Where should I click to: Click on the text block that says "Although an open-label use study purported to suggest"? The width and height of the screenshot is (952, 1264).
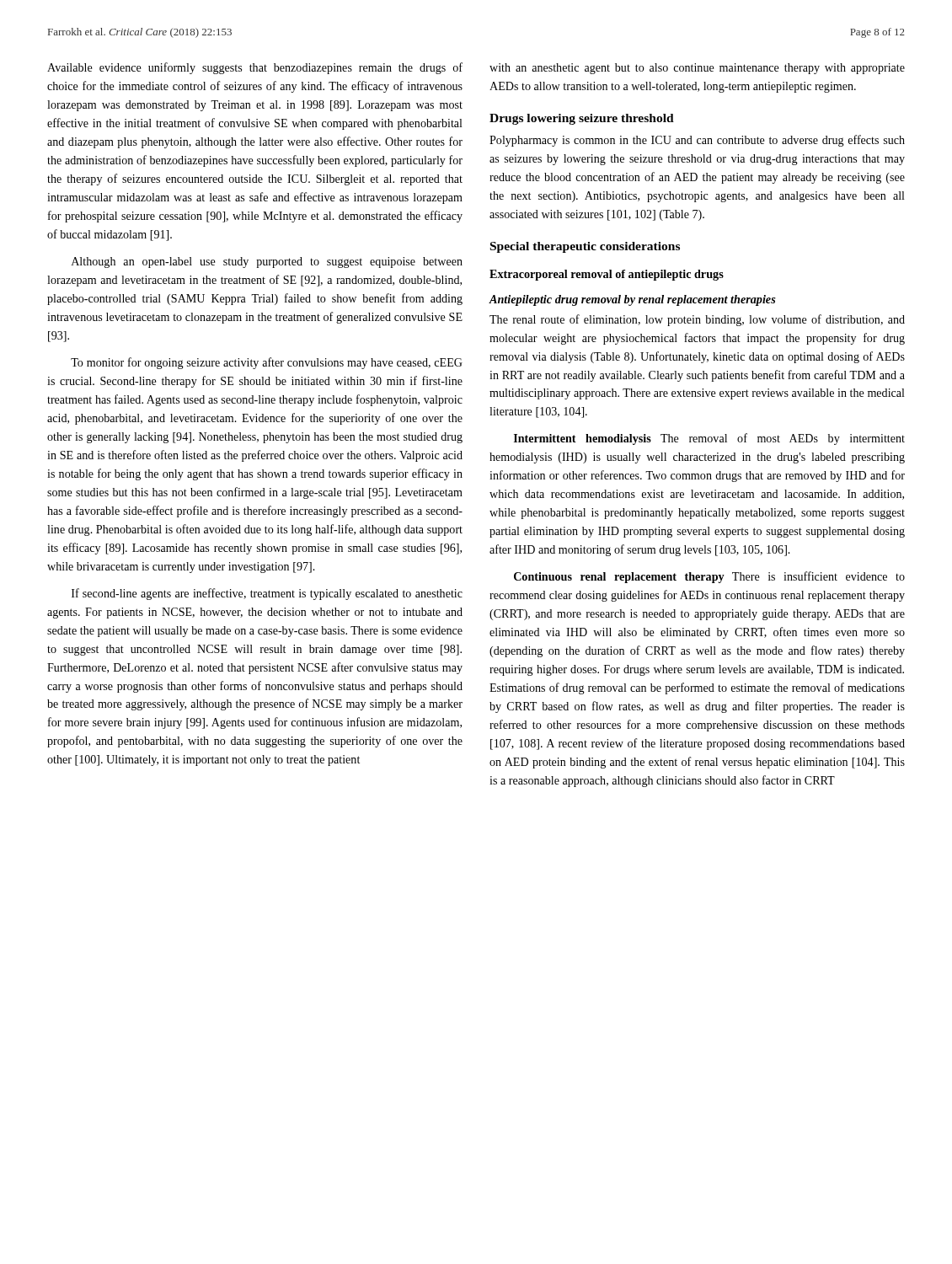[x=255, y=299]
